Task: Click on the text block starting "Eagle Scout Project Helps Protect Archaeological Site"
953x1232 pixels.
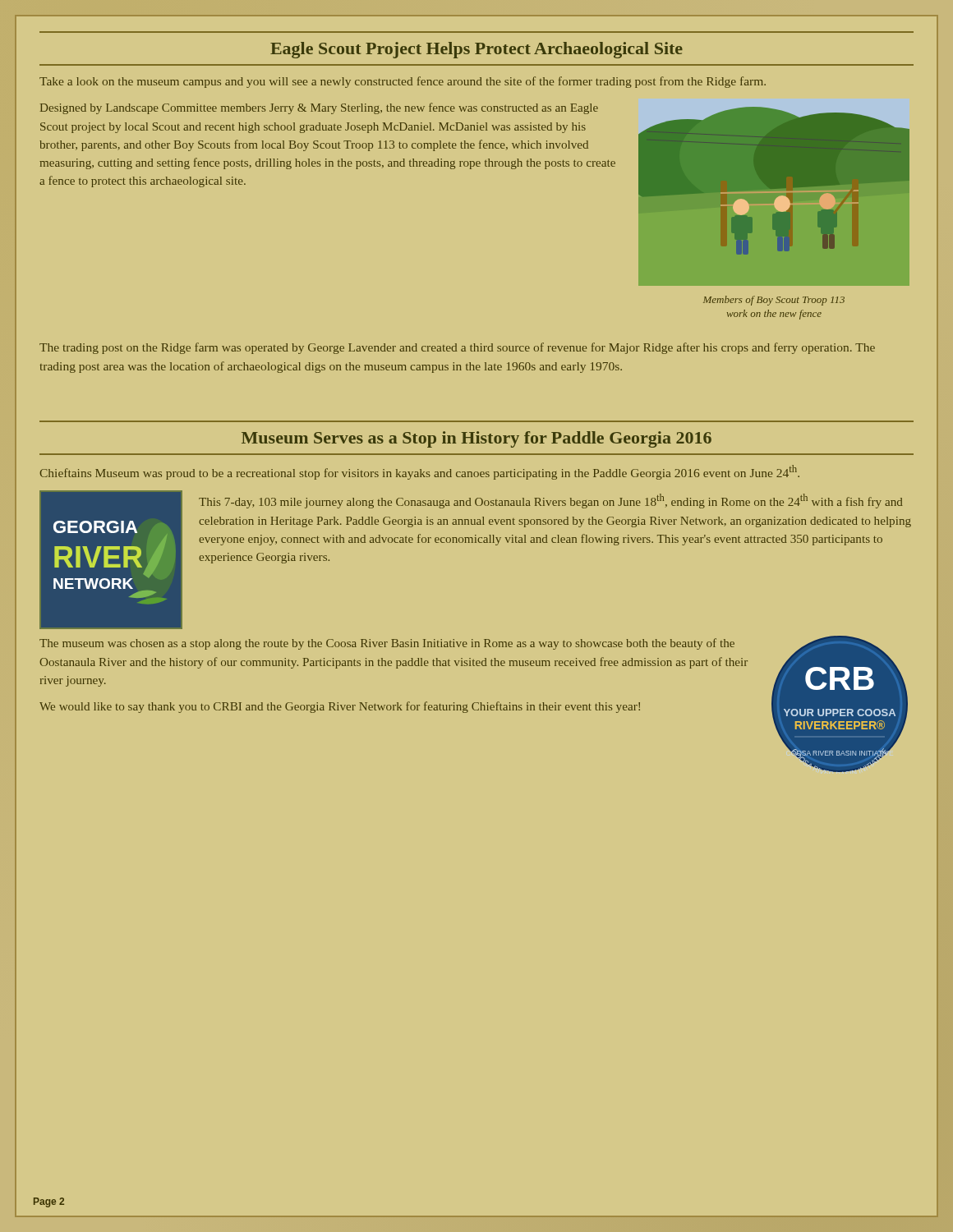Action: (x=476, y=48)
